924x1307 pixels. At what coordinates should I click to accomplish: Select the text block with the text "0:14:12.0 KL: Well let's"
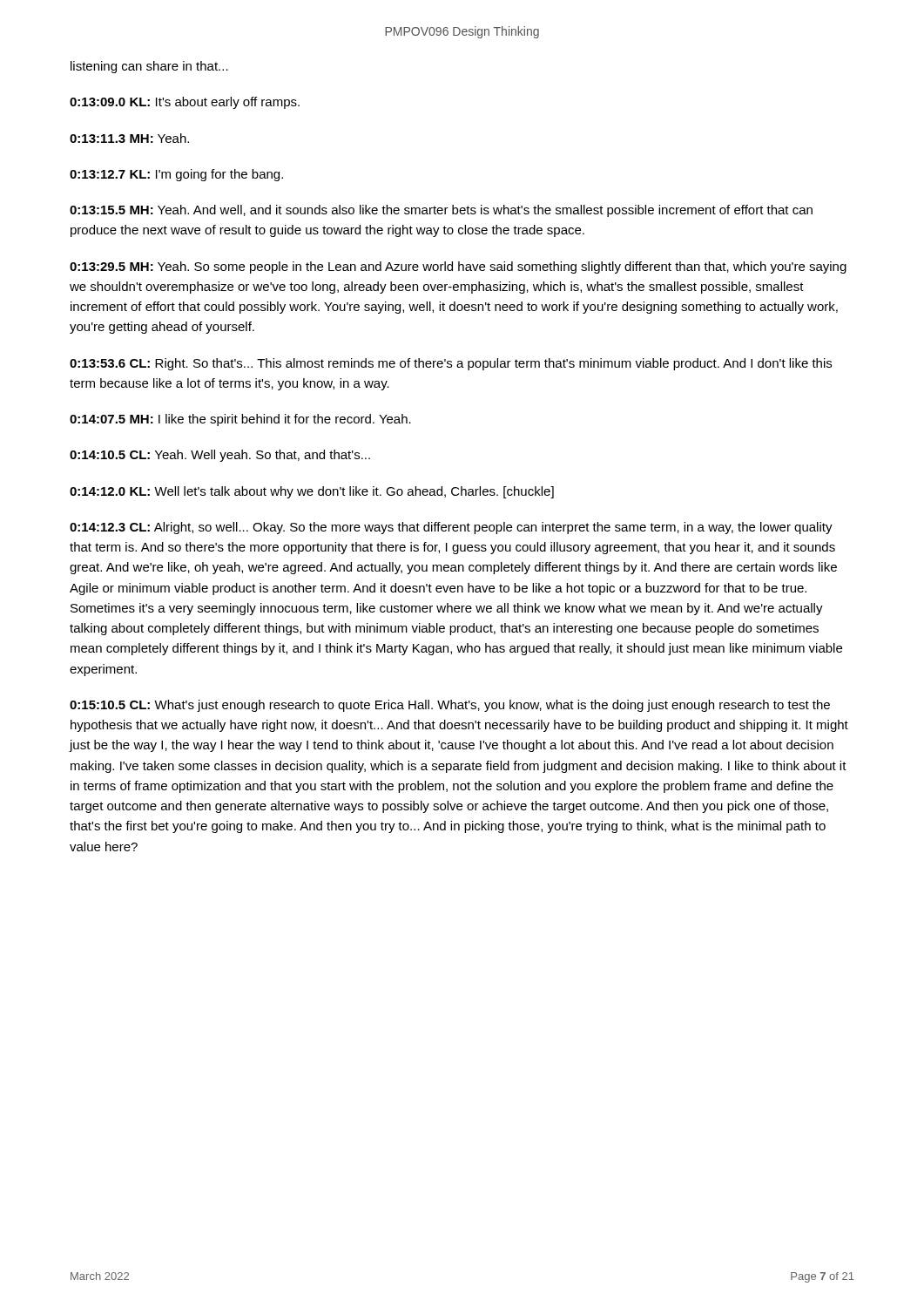312,491
